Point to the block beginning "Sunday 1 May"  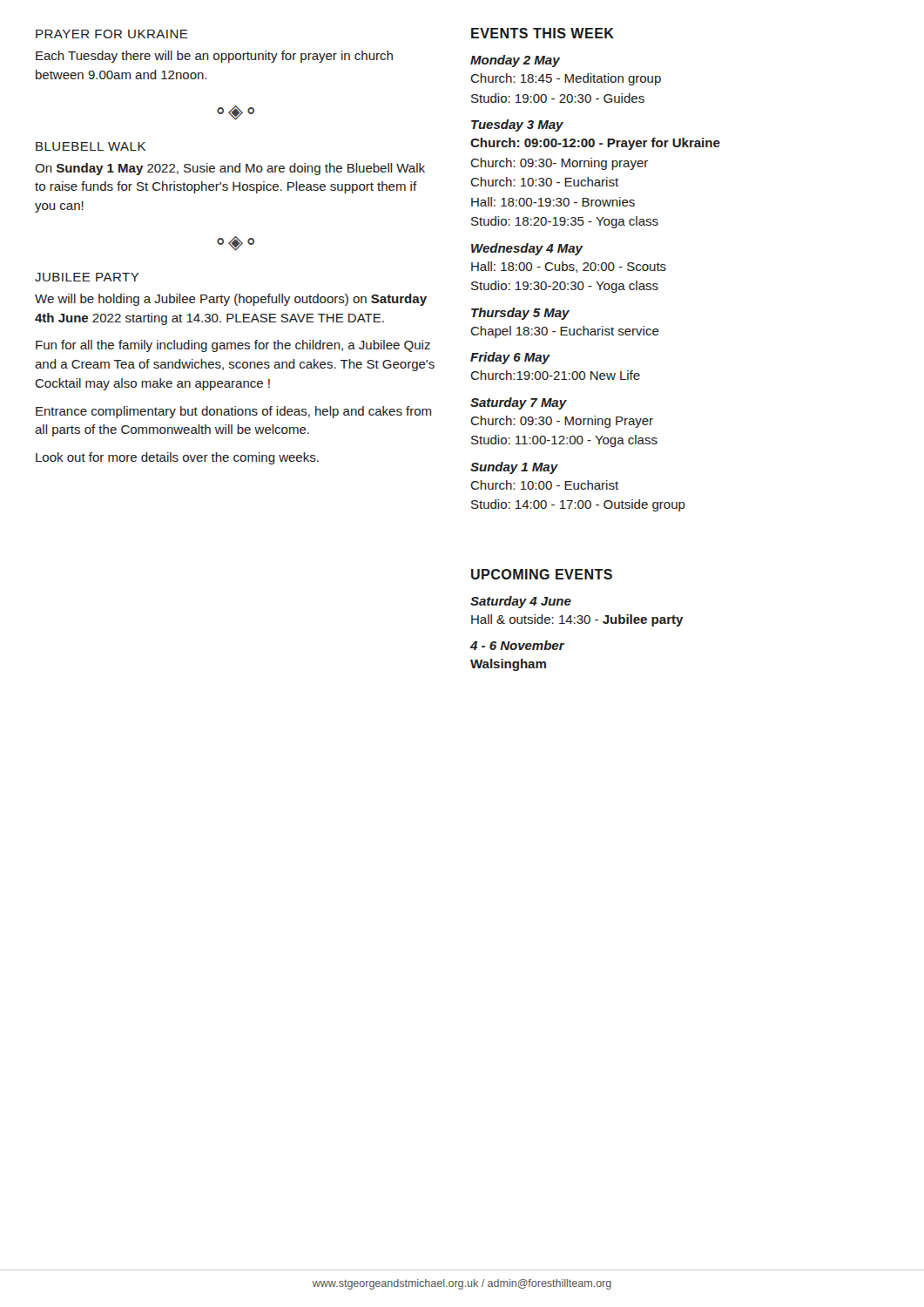click(514, 468)
